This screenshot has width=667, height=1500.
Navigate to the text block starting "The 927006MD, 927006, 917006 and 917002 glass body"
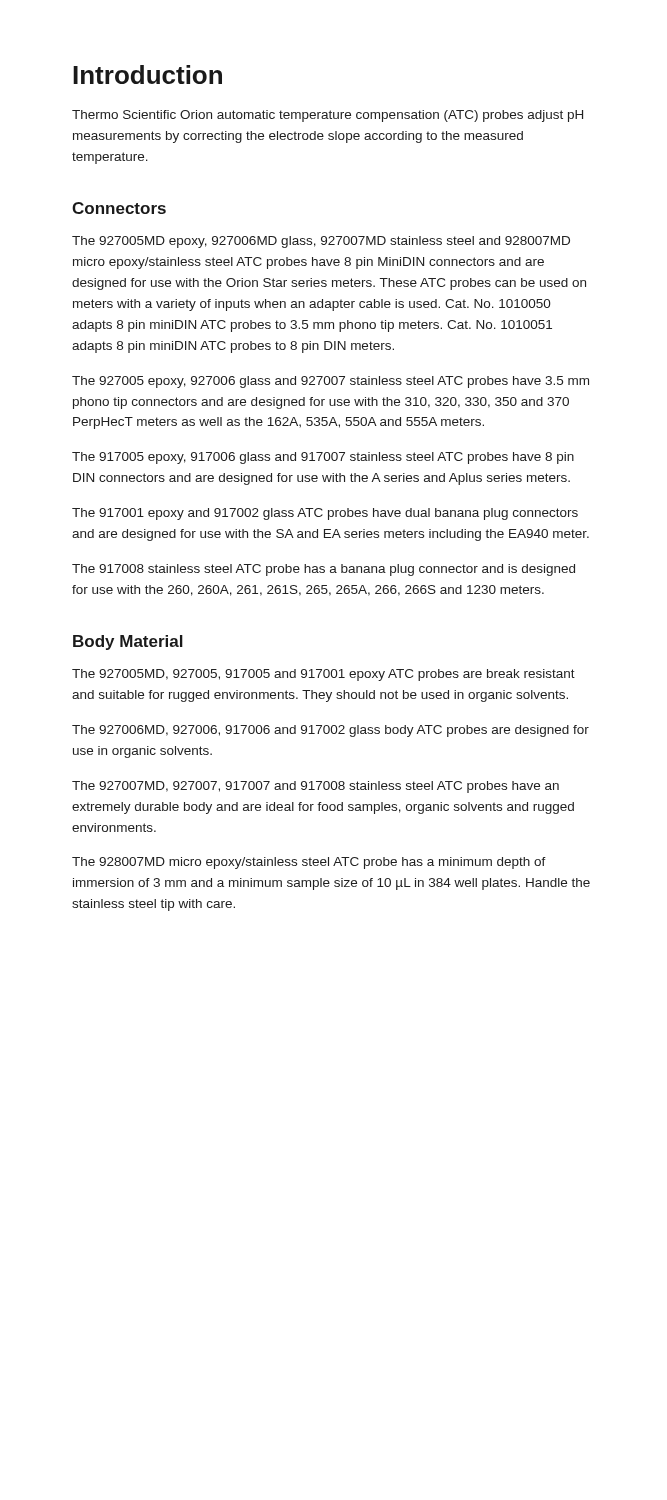coord(330,740)
